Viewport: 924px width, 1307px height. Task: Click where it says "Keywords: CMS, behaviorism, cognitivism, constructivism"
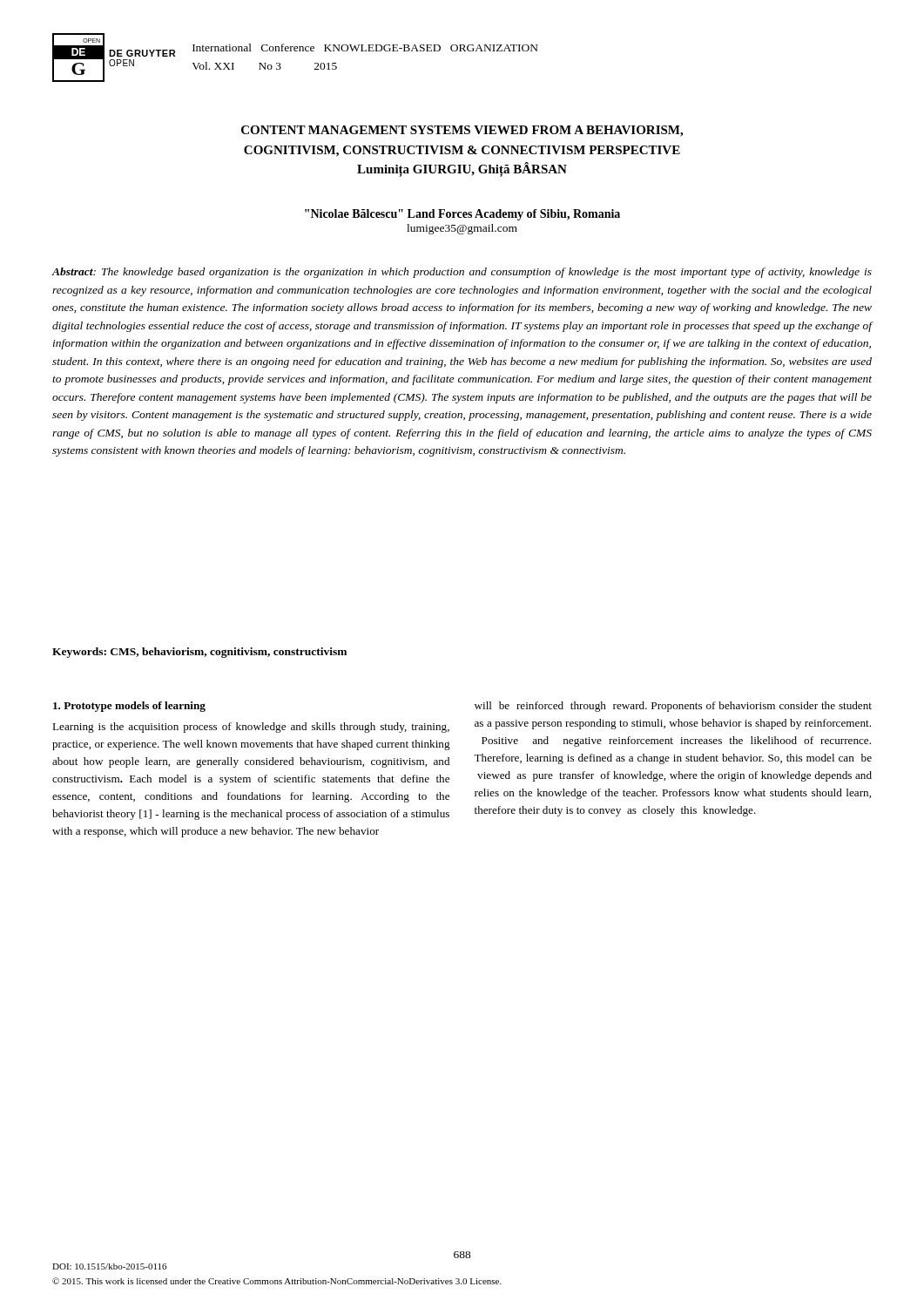tap(200, 651)
